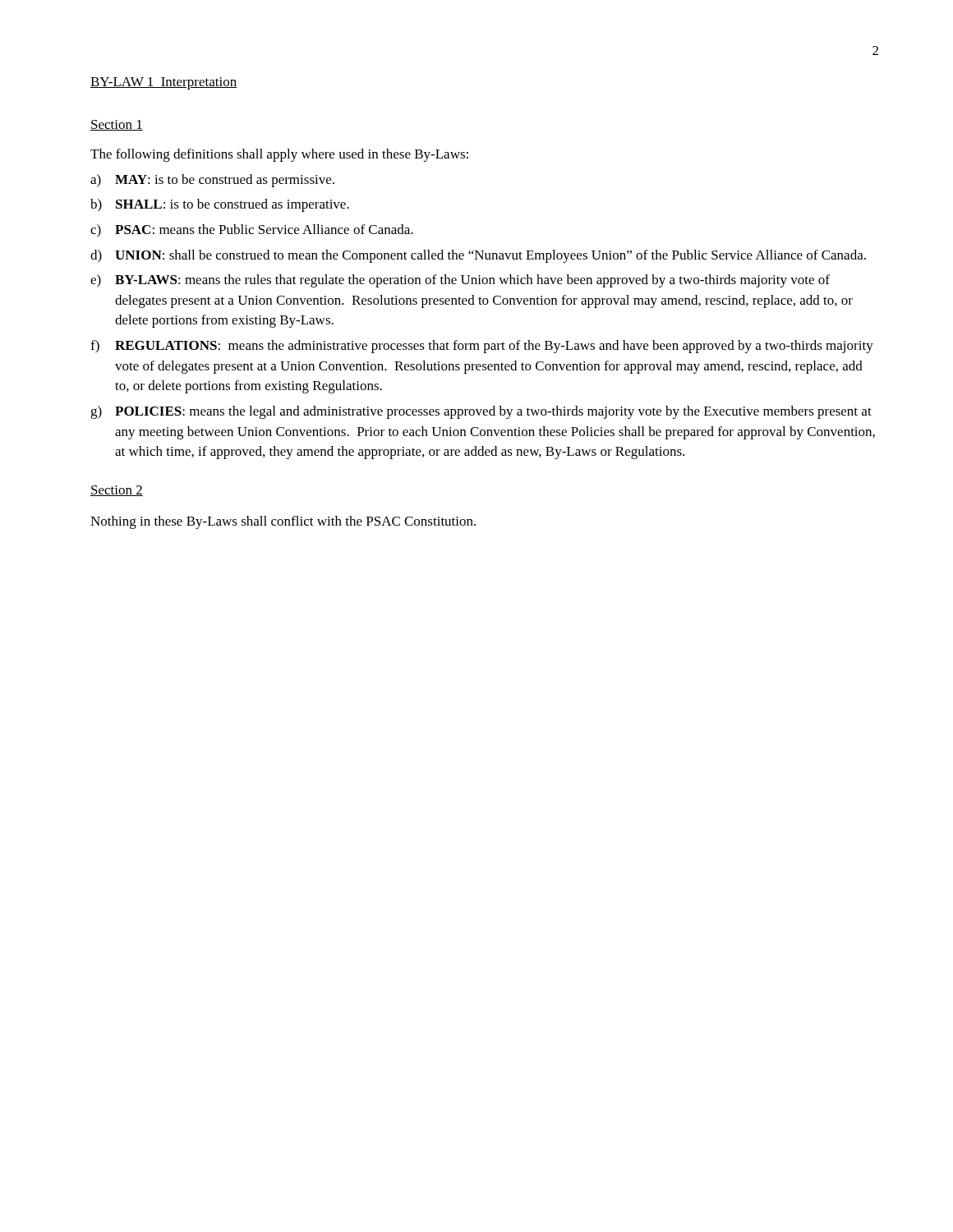Viewport: 953px width, 1232px height.
Task: Where is the passage that starts "c) PSAC: means the Public Service Alliance of"?
Action: (x=252, y=231)
